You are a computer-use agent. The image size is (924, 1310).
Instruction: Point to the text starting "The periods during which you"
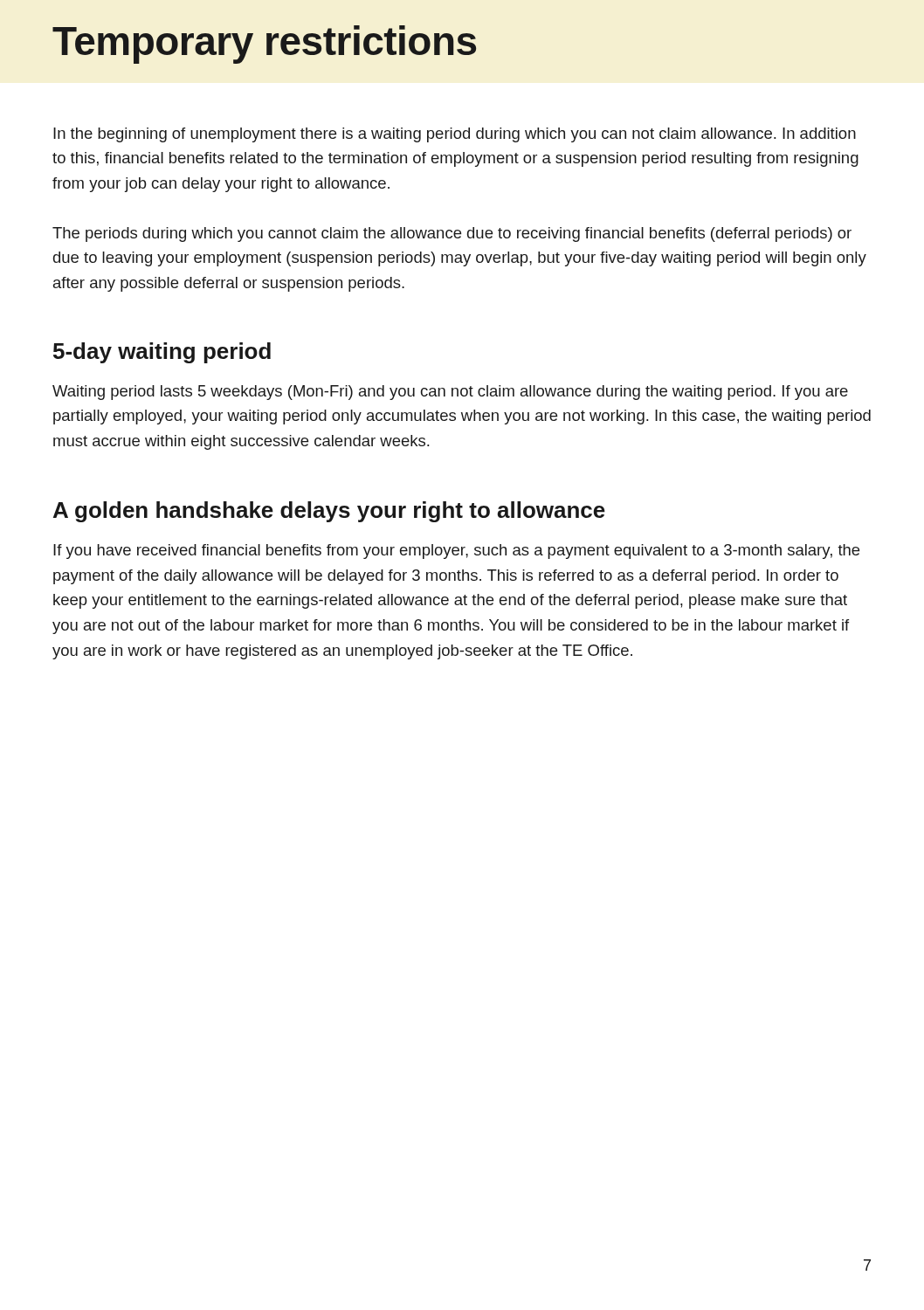tap(459, 257)
